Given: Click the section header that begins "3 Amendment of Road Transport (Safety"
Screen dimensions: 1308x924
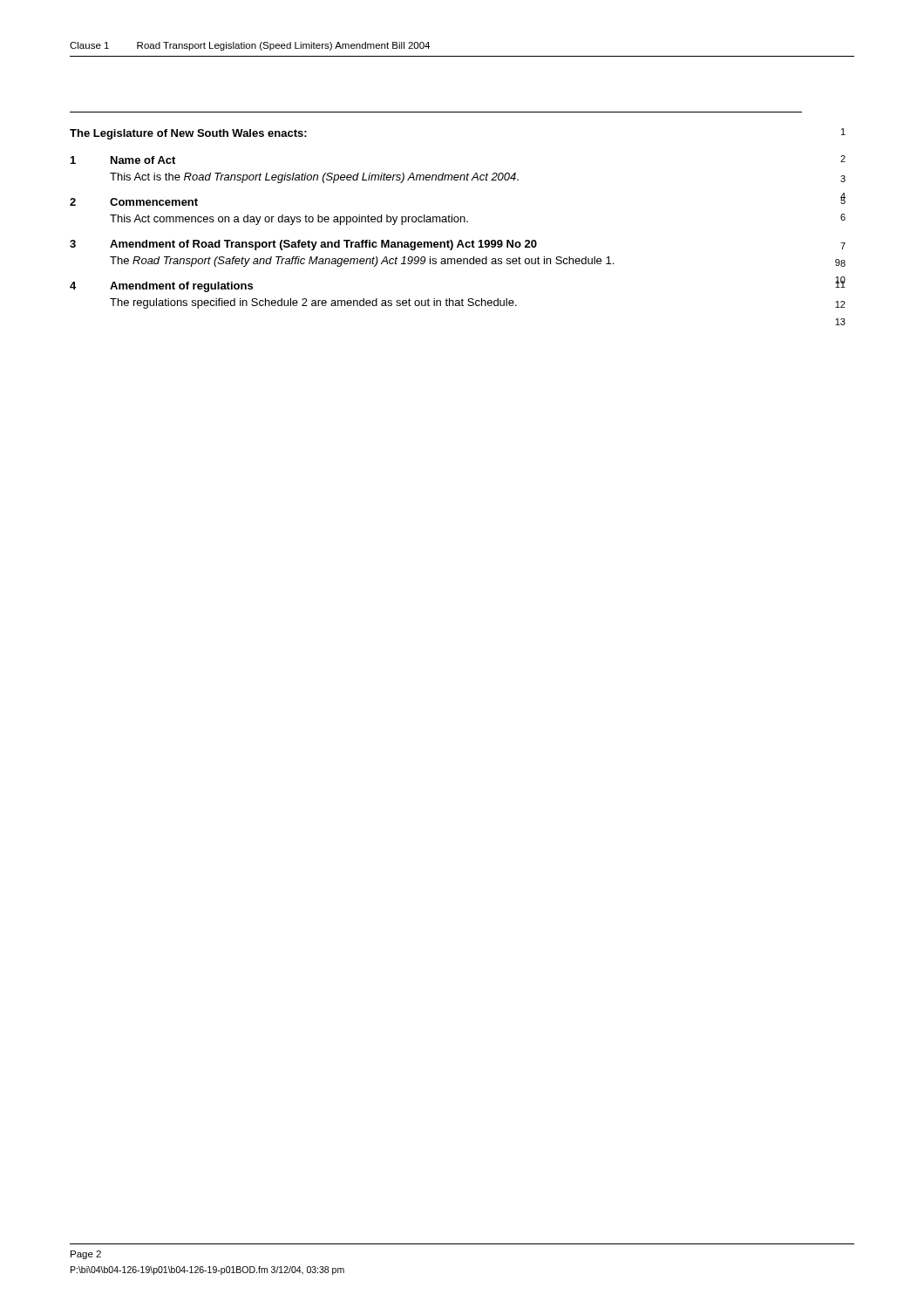Looking at the screenshot, I should pos(436,244).
